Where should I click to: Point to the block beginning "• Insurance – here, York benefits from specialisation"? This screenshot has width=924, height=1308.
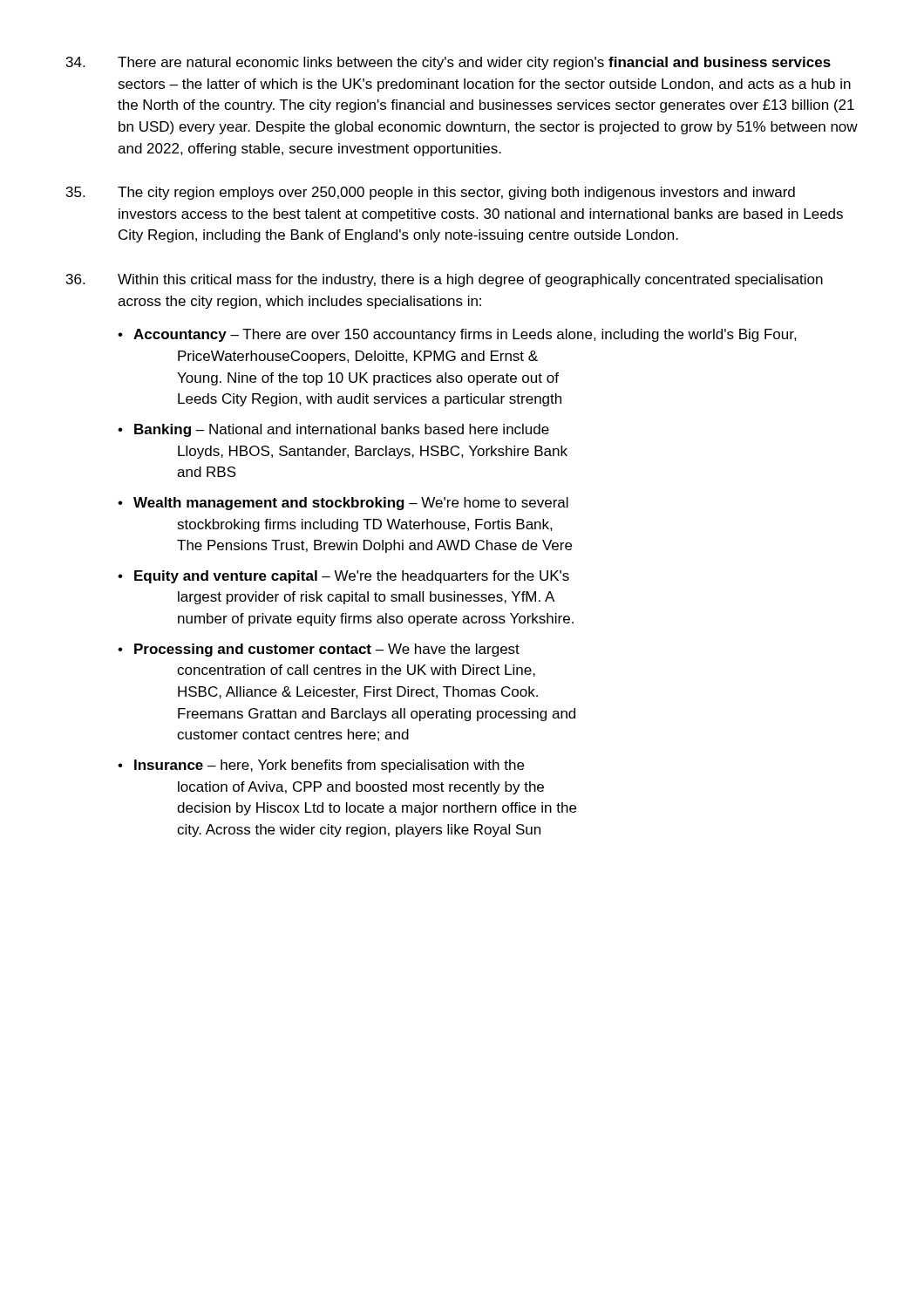pyautogui.click(x=488, y=798)
